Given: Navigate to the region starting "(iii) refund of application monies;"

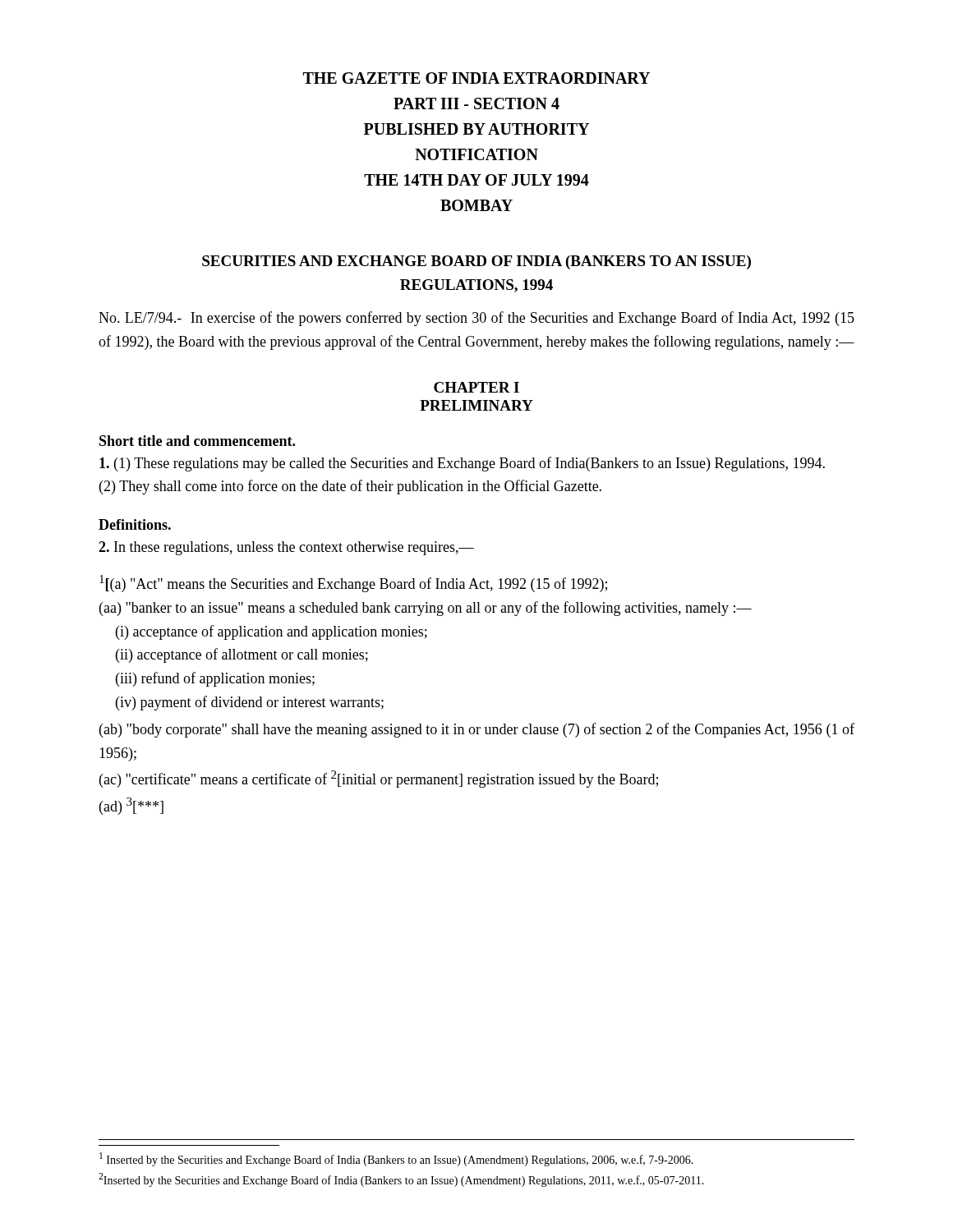Looking at the screenshot, I should click(215, 679).
